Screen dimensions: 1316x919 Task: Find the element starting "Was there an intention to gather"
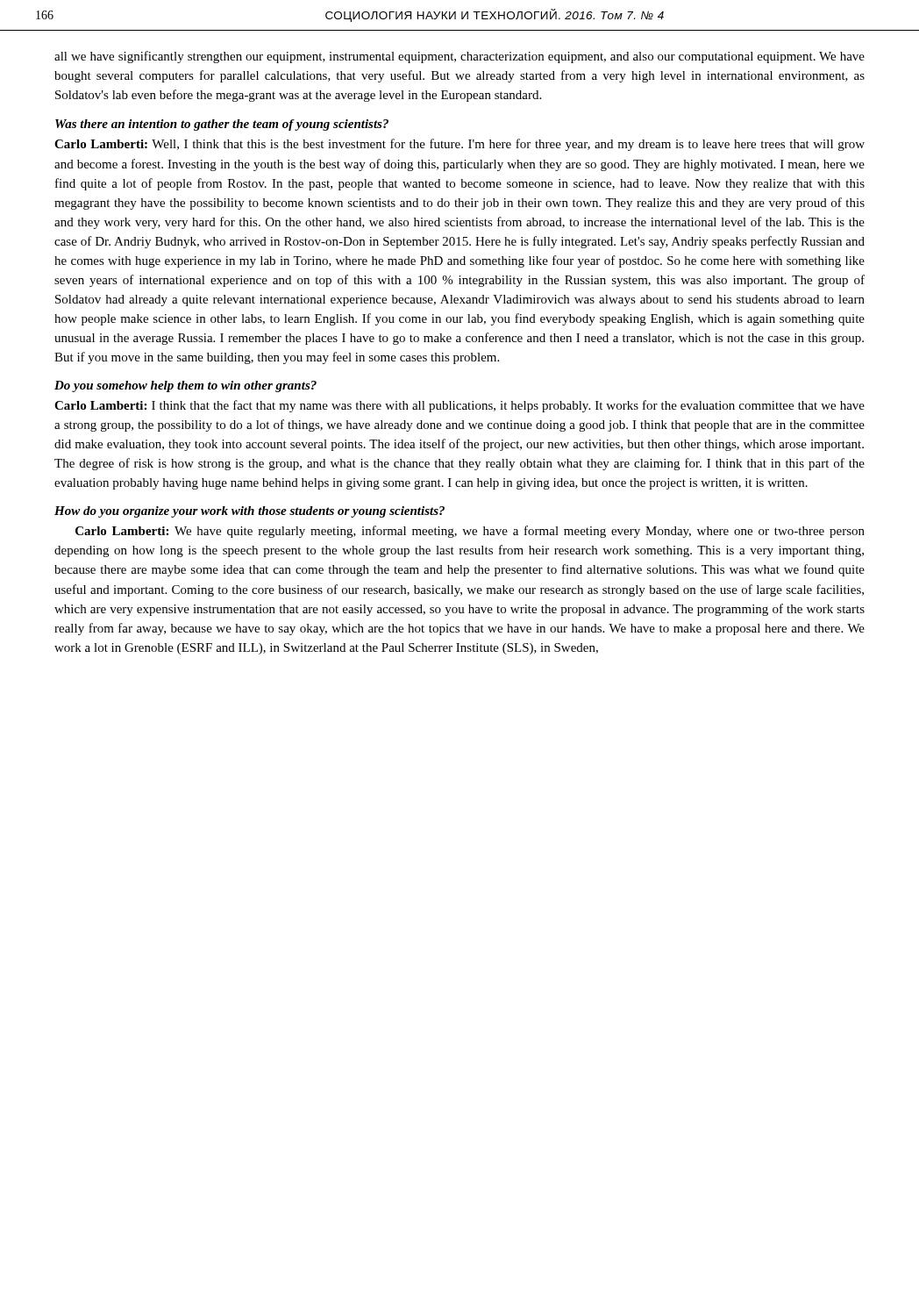click(222, 124)
